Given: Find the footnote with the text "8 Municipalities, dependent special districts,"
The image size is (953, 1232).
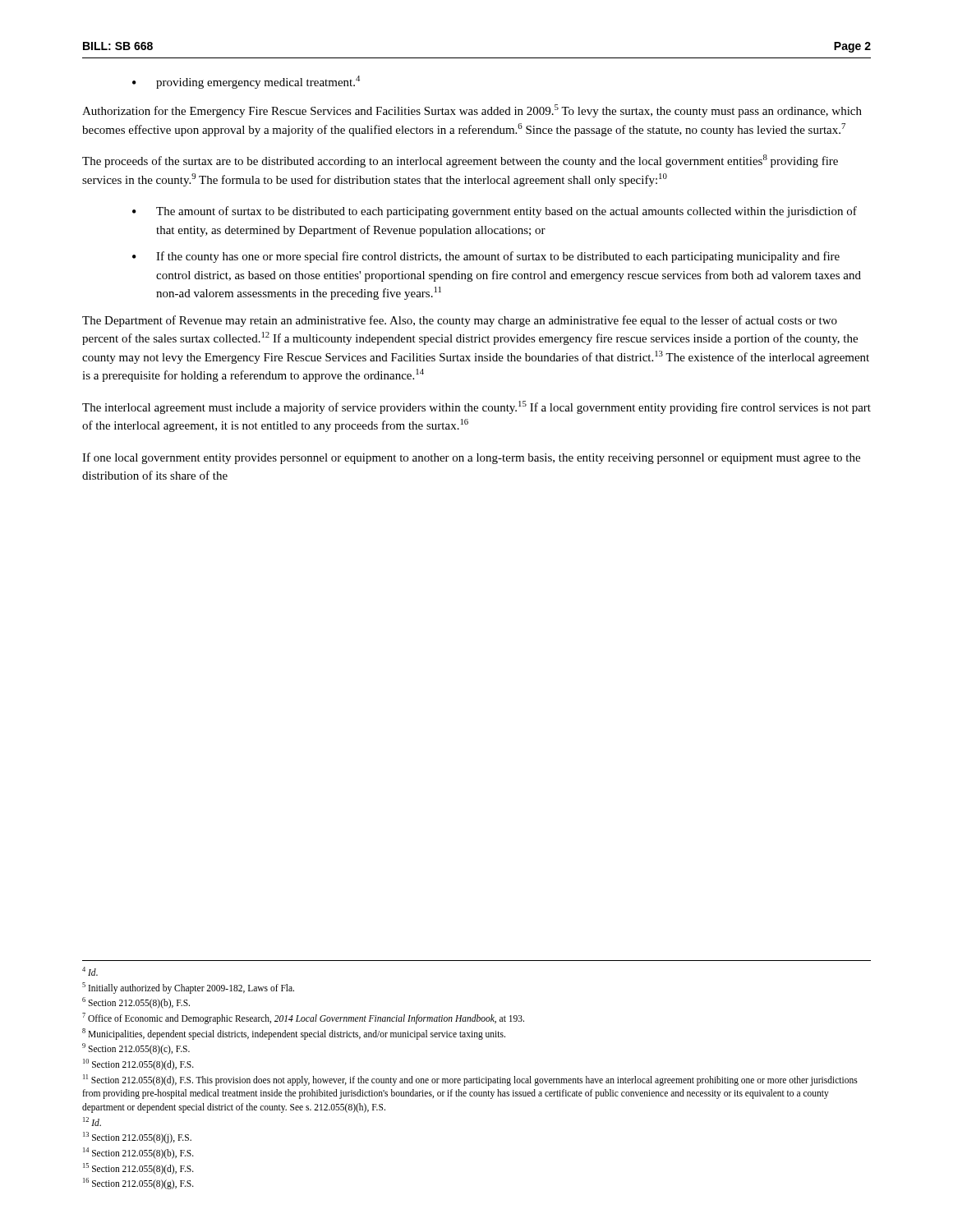Looking at the screenshot, I should click(x=294, y=1033).
